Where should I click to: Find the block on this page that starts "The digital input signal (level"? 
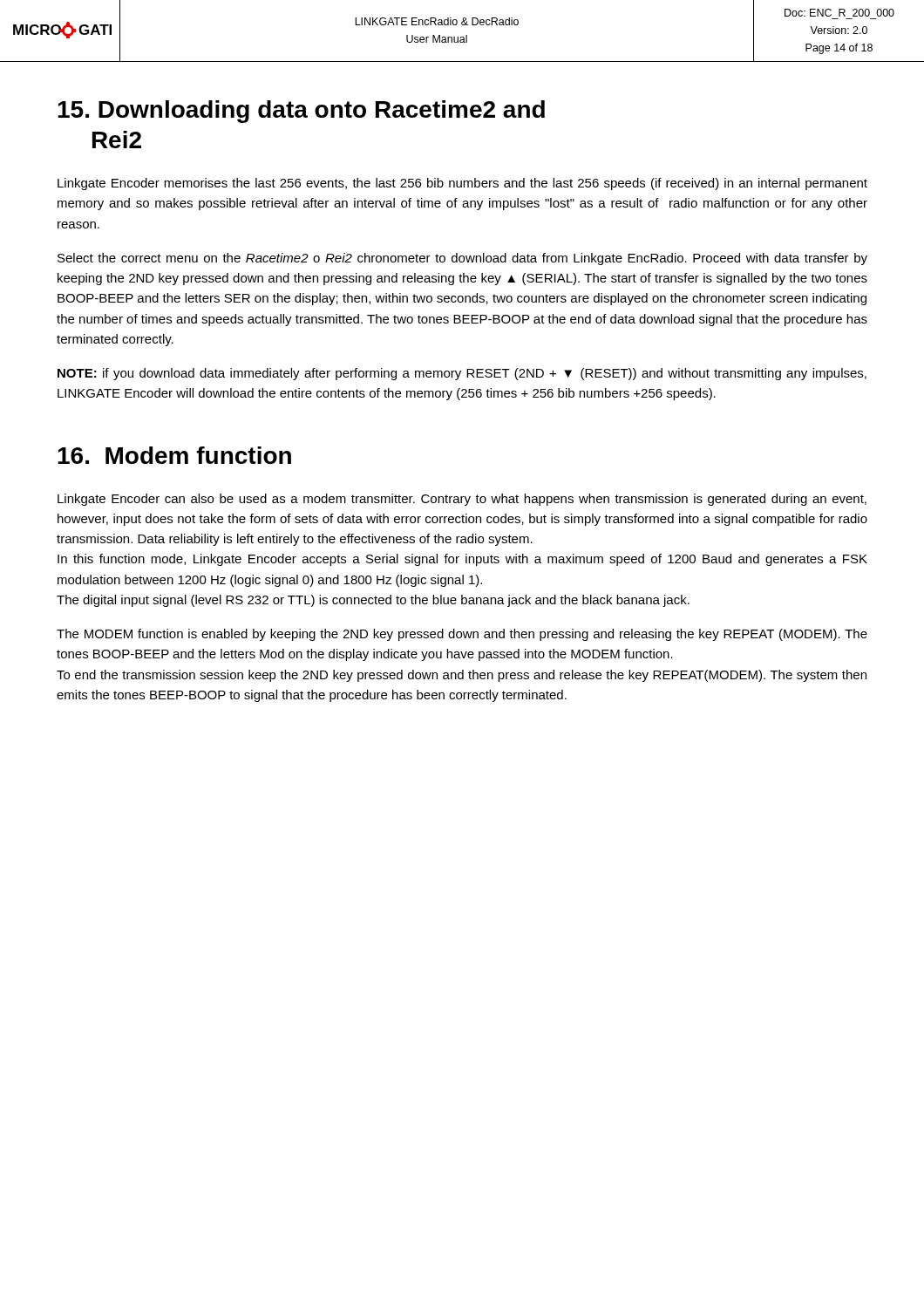click(373, 599)
